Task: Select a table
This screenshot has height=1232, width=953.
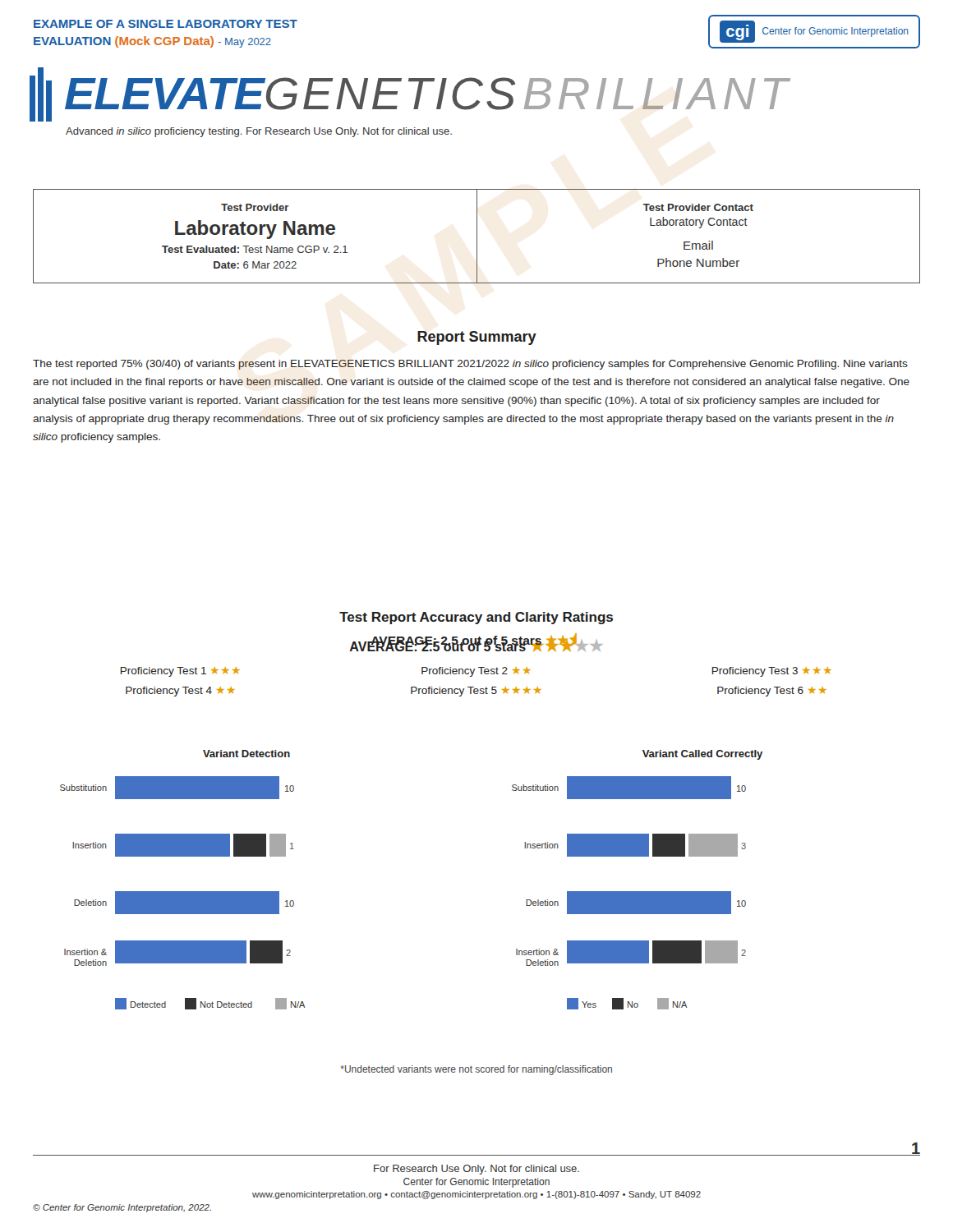Action: coord(476,236)
